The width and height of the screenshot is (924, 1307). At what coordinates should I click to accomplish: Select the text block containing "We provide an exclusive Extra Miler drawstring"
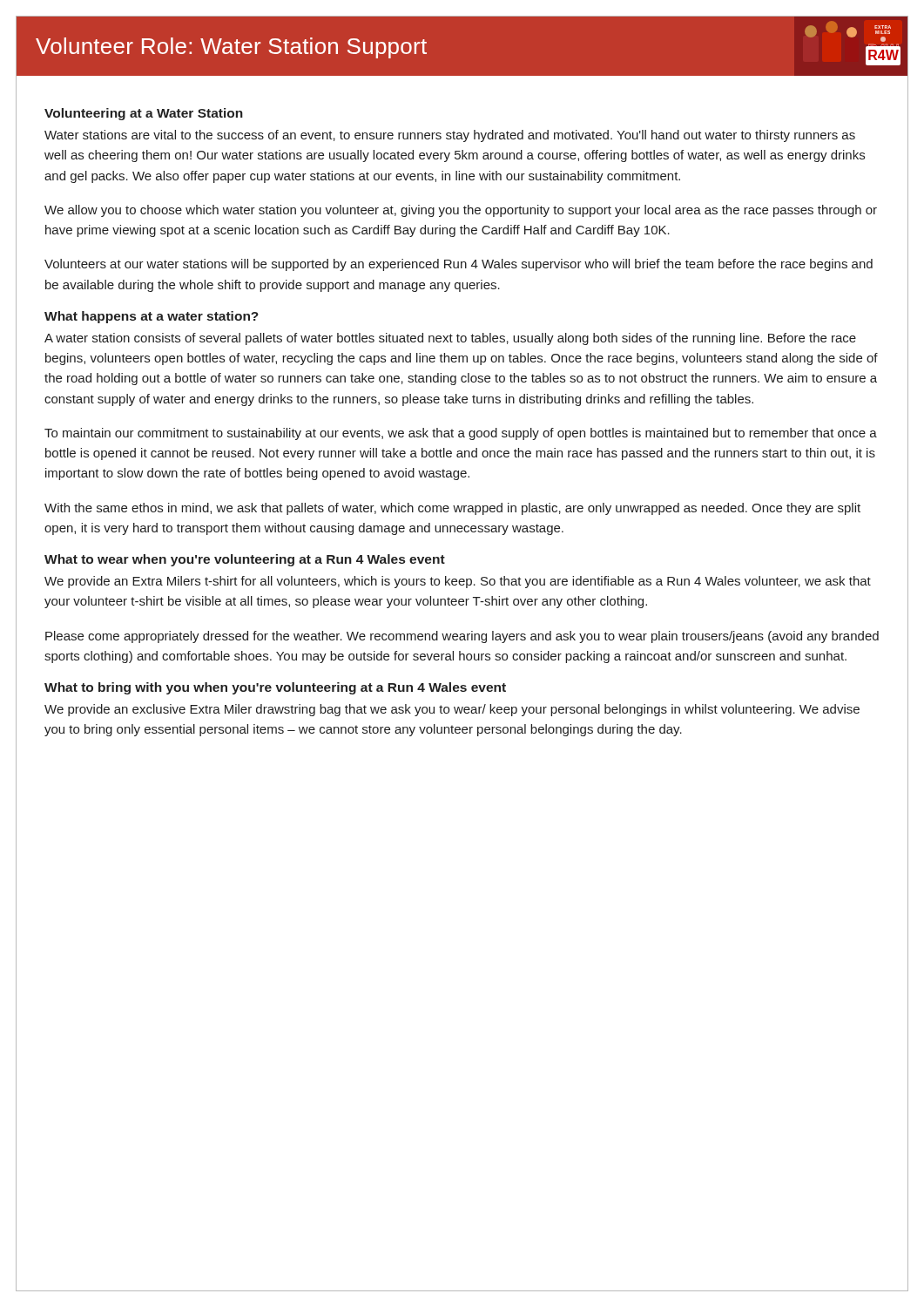(452, 719)
